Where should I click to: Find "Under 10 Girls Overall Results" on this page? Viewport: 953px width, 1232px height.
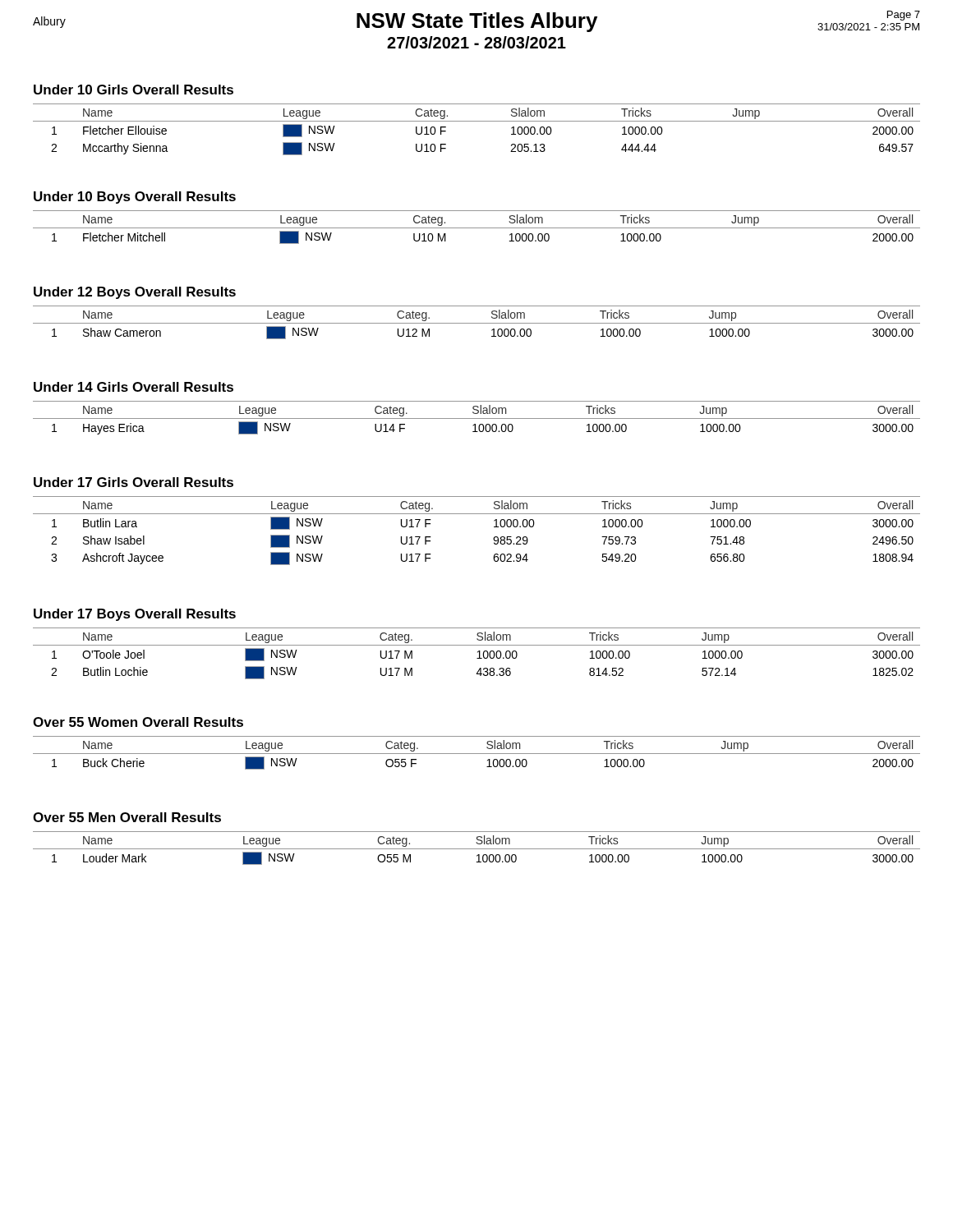[x=133, y=90]
